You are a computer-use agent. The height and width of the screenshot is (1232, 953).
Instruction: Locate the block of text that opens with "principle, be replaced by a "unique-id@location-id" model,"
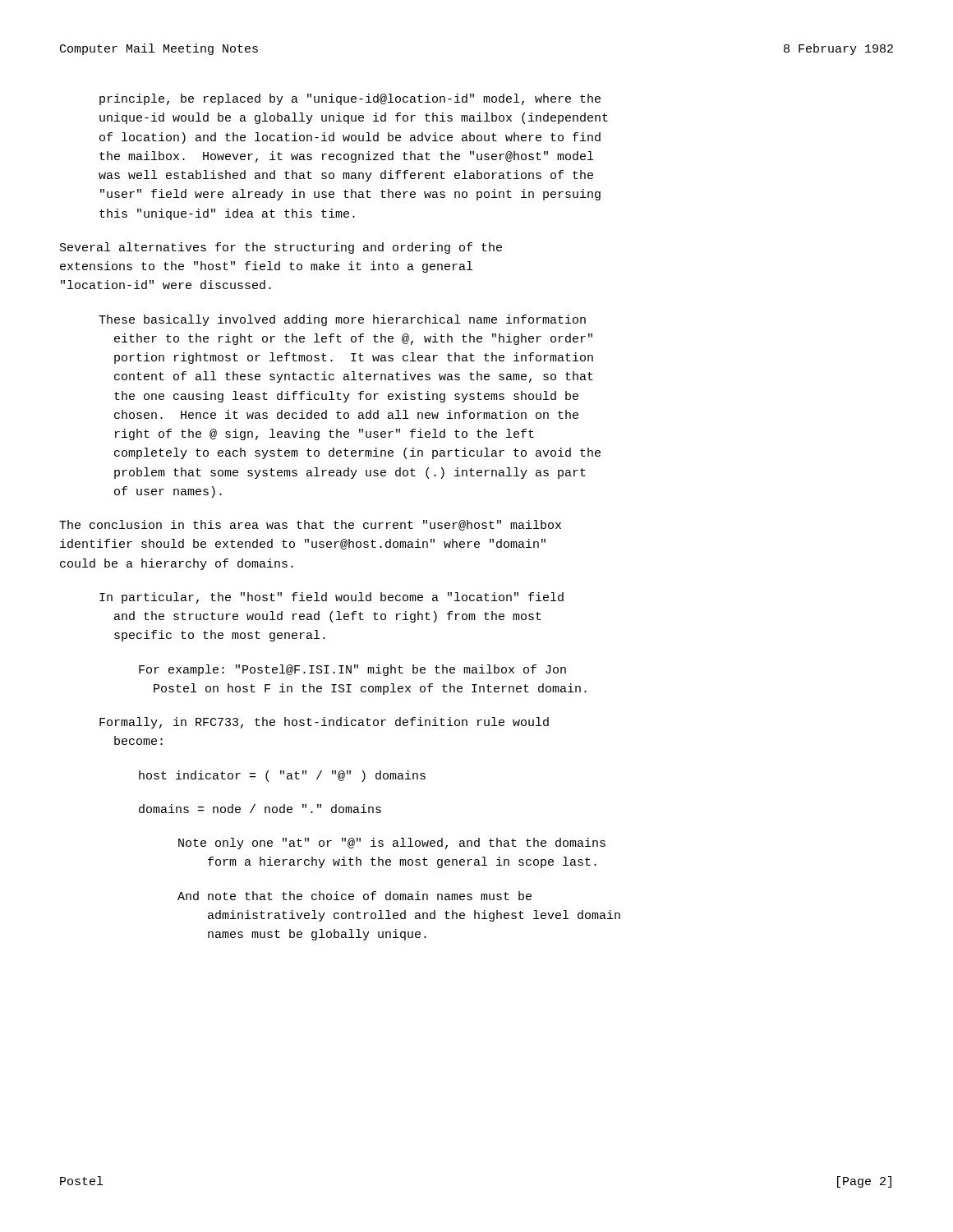[498, 157]
